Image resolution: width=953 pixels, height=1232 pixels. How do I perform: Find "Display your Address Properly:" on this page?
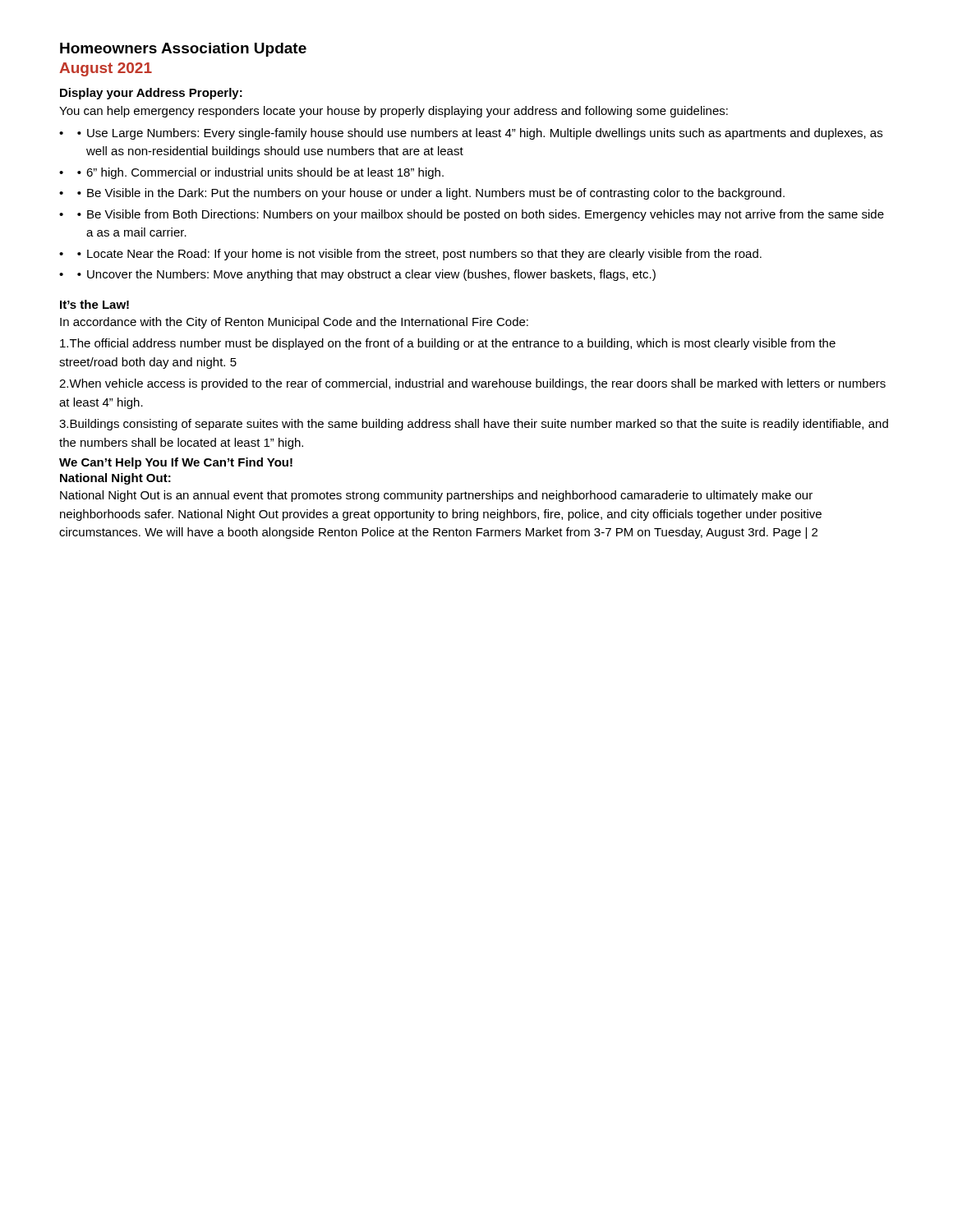151,92
